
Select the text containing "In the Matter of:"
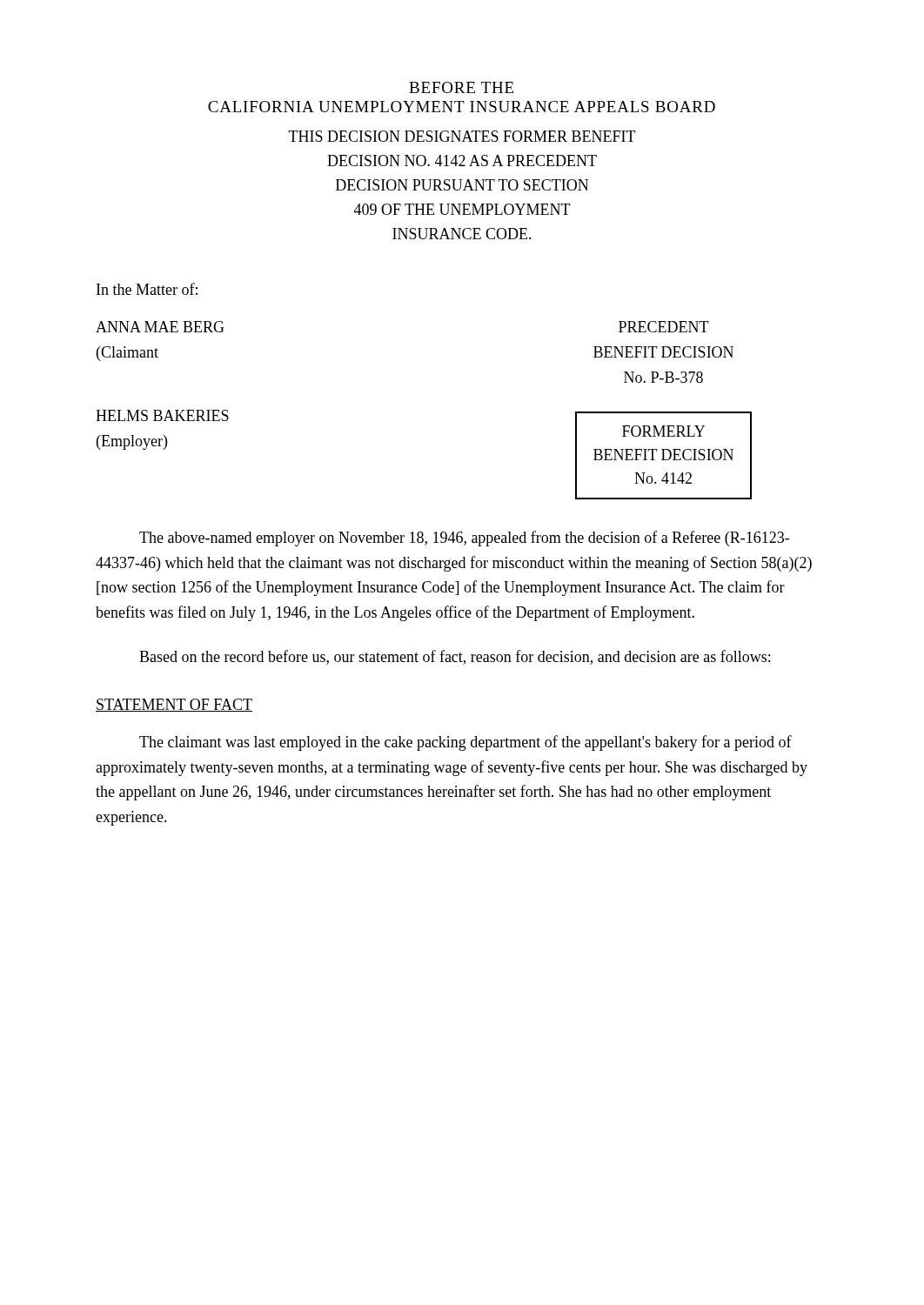click(147, 290)
